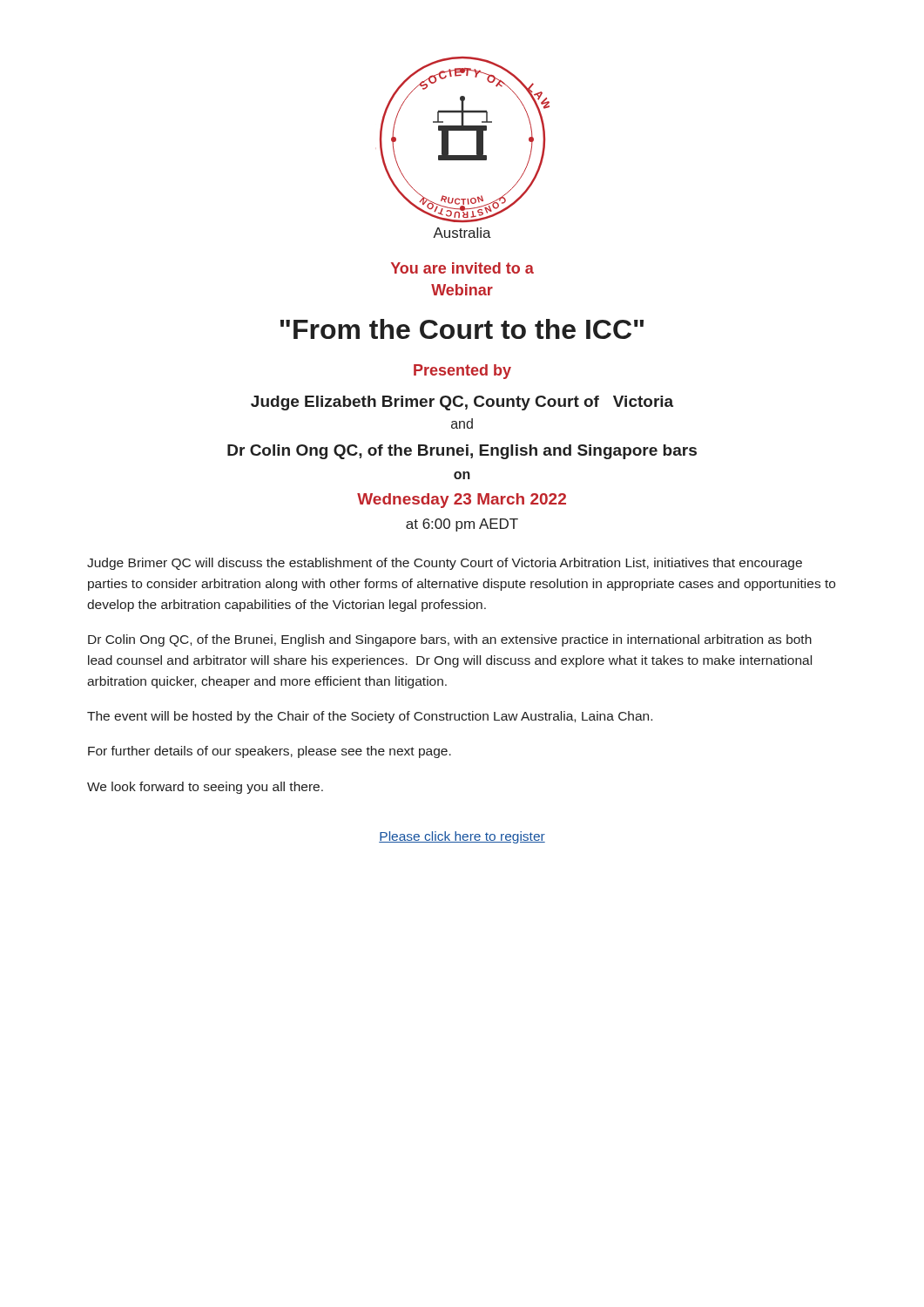
Task: Click where it says "at 6:00 pm AEDT"
Action: (x=462, y=524)
